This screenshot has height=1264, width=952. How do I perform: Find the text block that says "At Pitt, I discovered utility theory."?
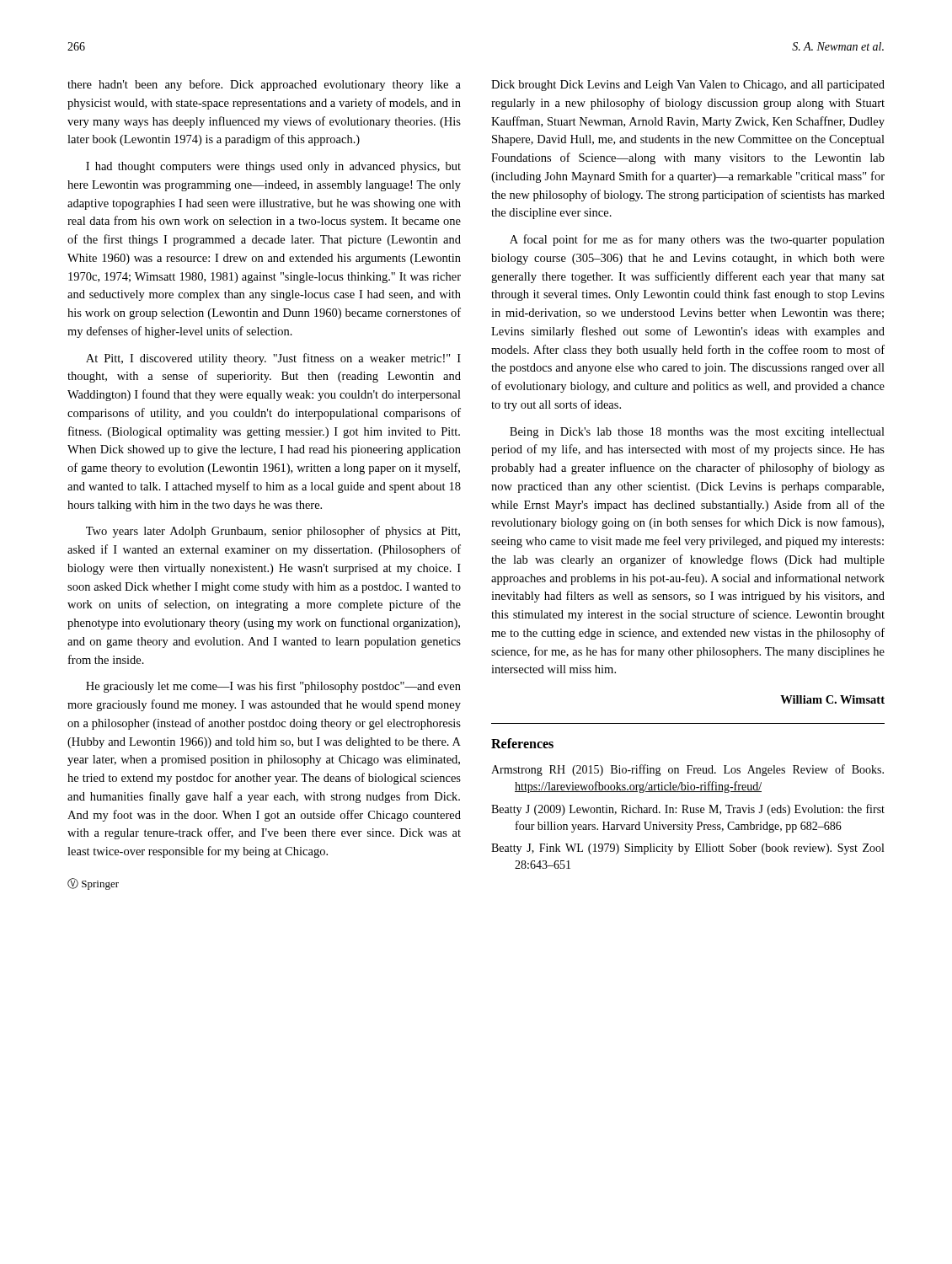coord(264,432)
